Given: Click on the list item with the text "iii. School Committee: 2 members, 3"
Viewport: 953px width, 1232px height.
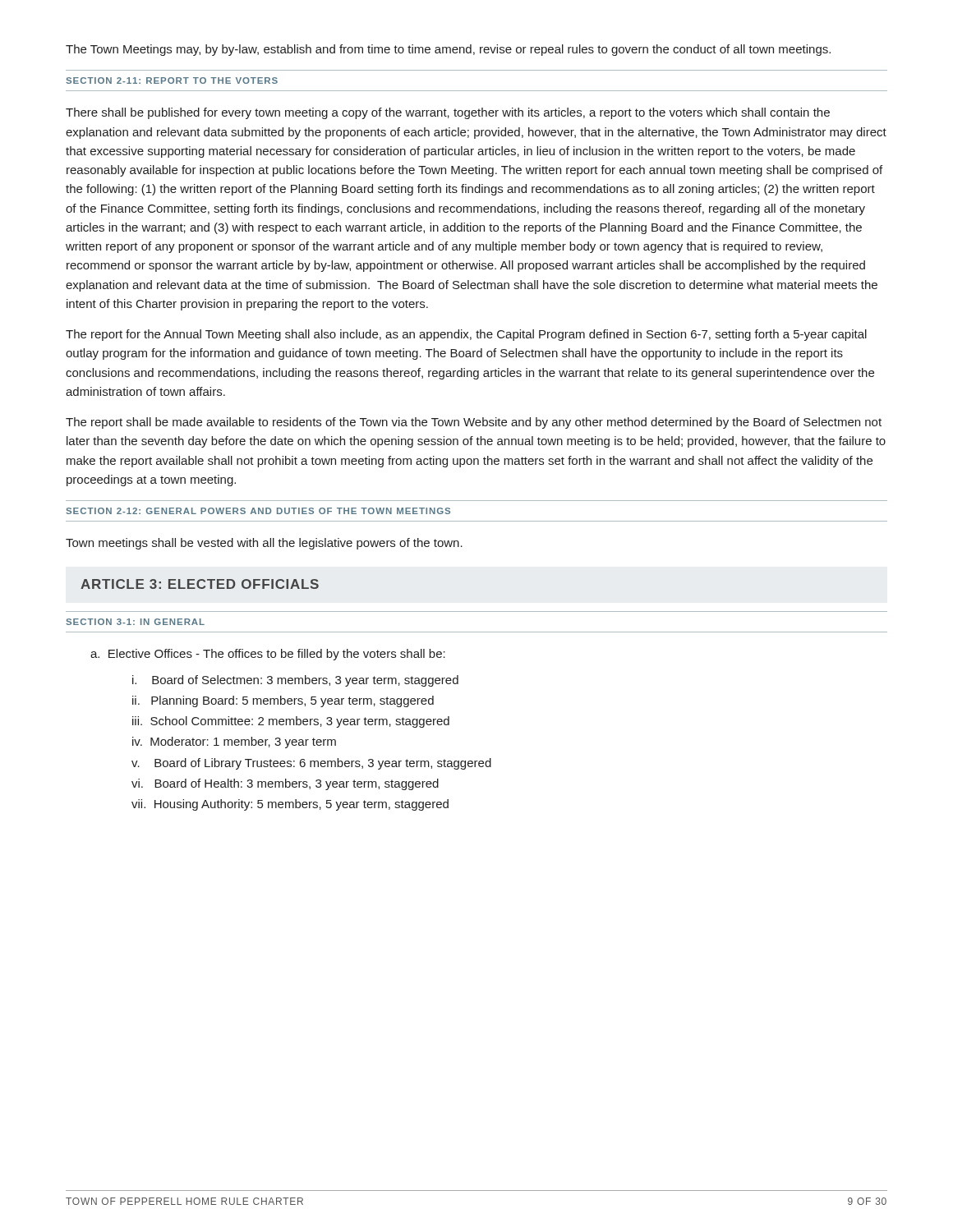Looking at the screenshot, I should coord(291,721).
